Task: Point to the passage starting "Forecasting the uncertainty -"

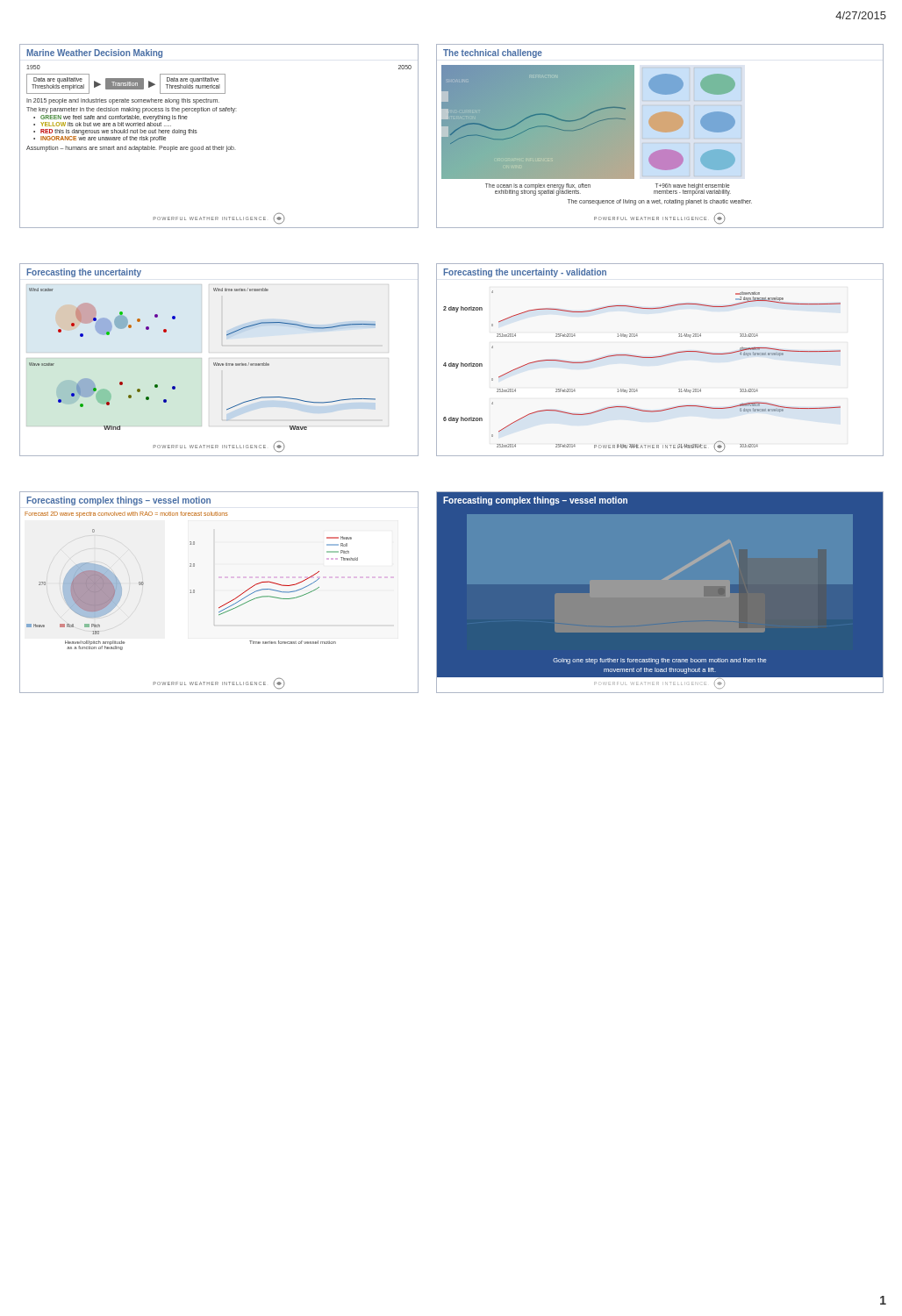Action: [660, 358]
